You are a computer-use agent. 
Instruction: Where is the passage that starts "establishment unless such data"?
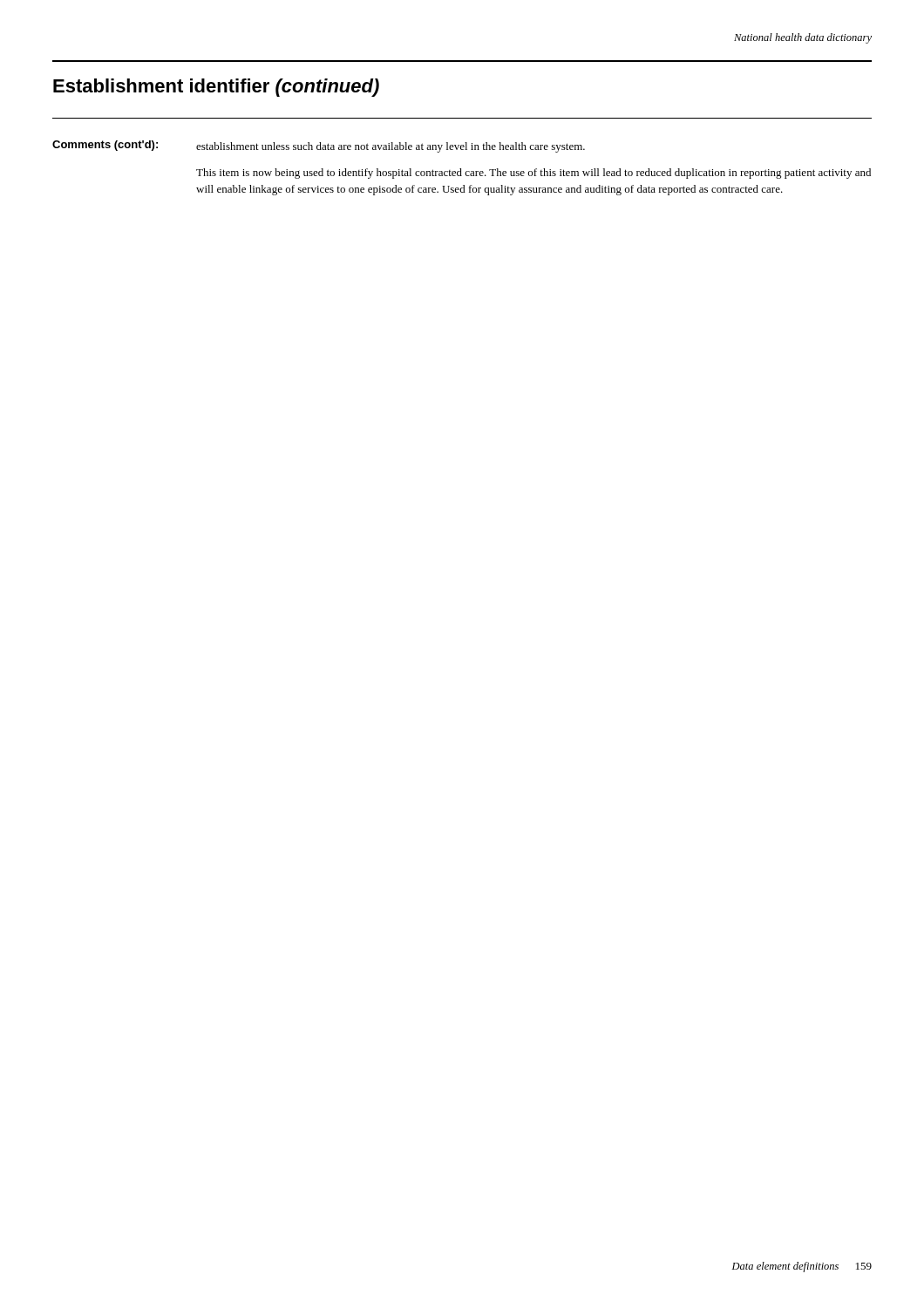tap(534, 168)
